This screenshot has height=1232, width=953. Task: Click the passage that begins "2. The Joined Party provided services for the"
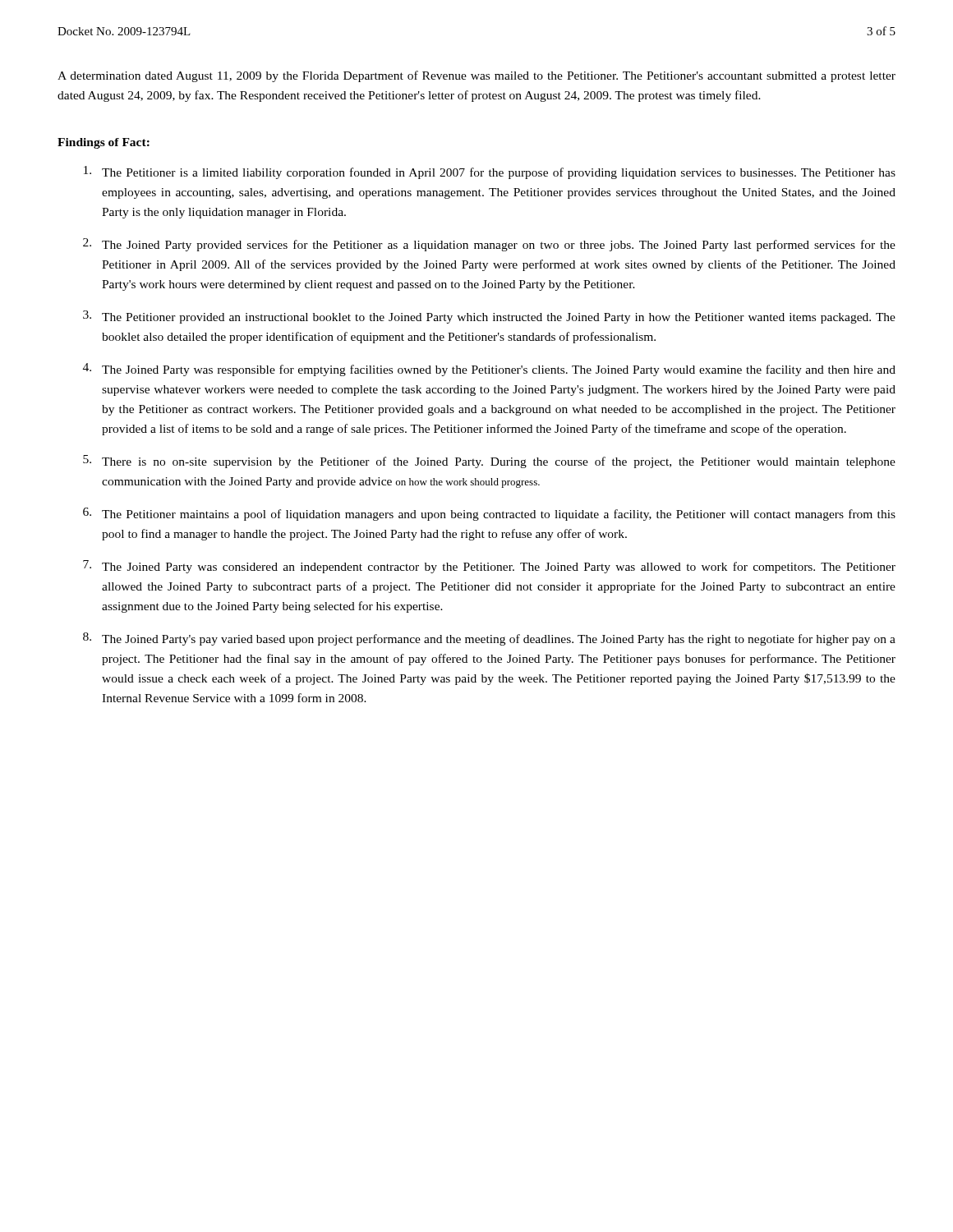[476, 265]
